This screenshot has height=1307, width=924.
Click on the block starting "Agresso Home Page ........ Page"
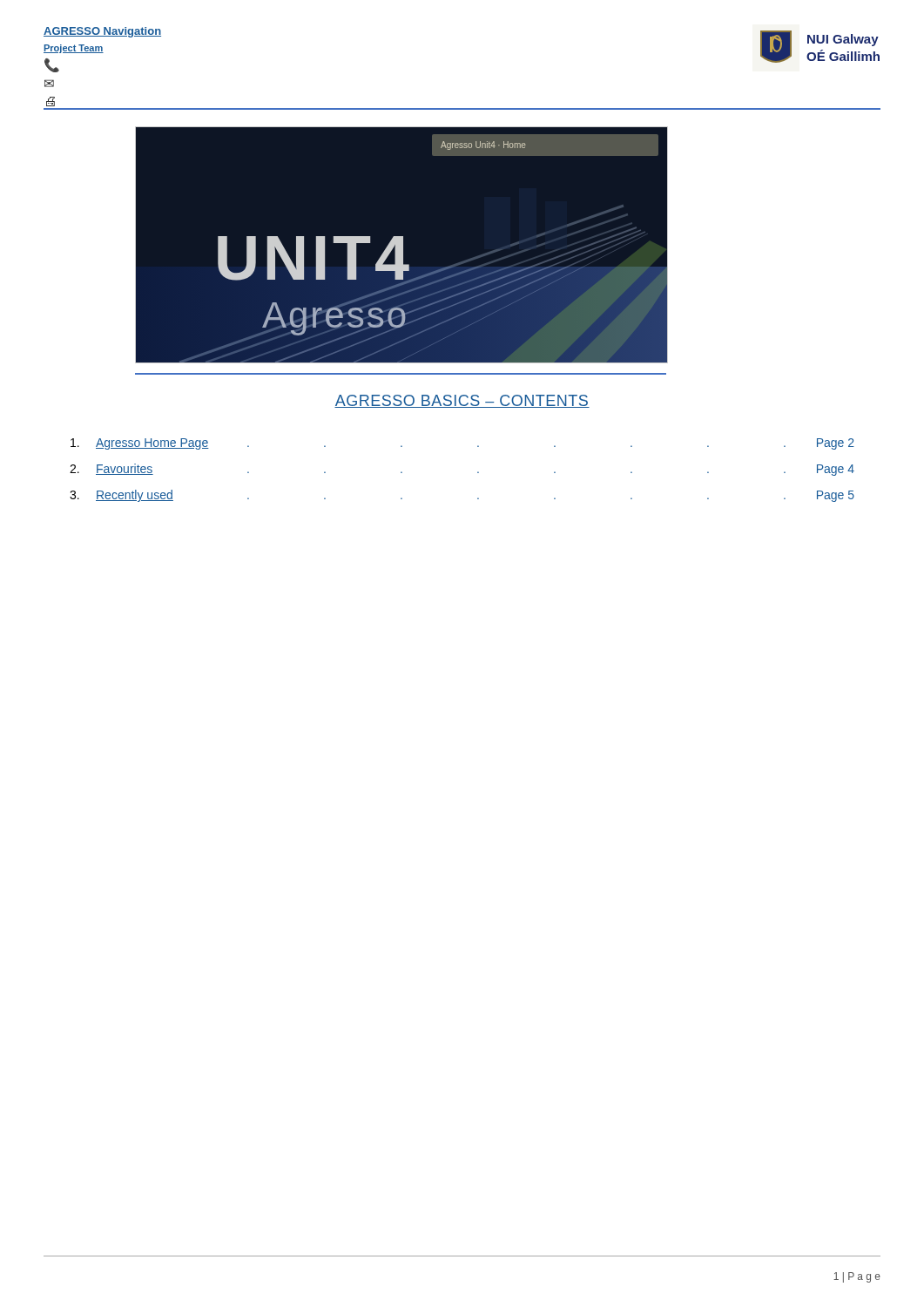pos(155,445)
